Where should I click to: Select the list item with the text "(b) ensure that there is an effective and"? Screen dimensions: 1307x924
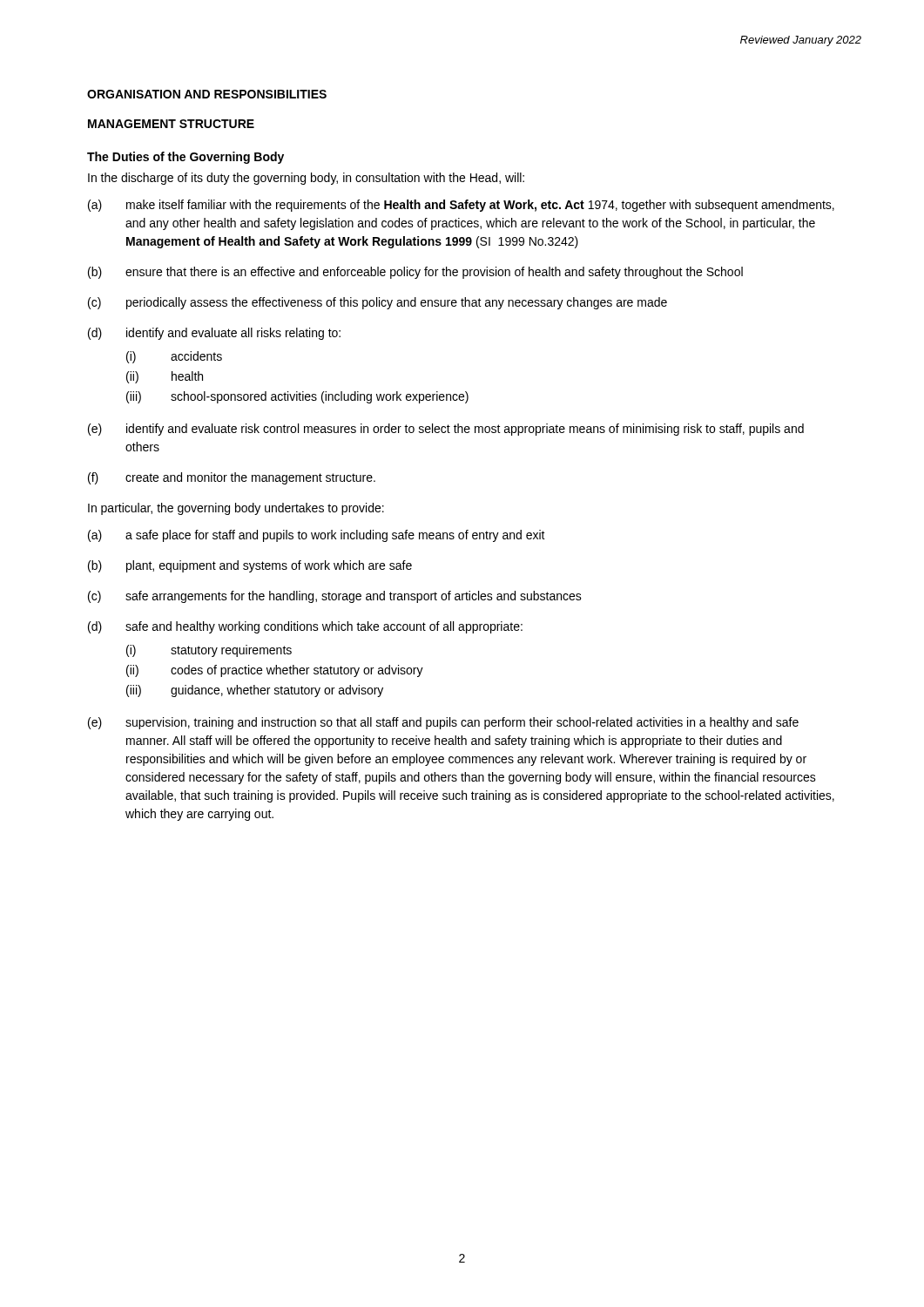coord(462,272)
